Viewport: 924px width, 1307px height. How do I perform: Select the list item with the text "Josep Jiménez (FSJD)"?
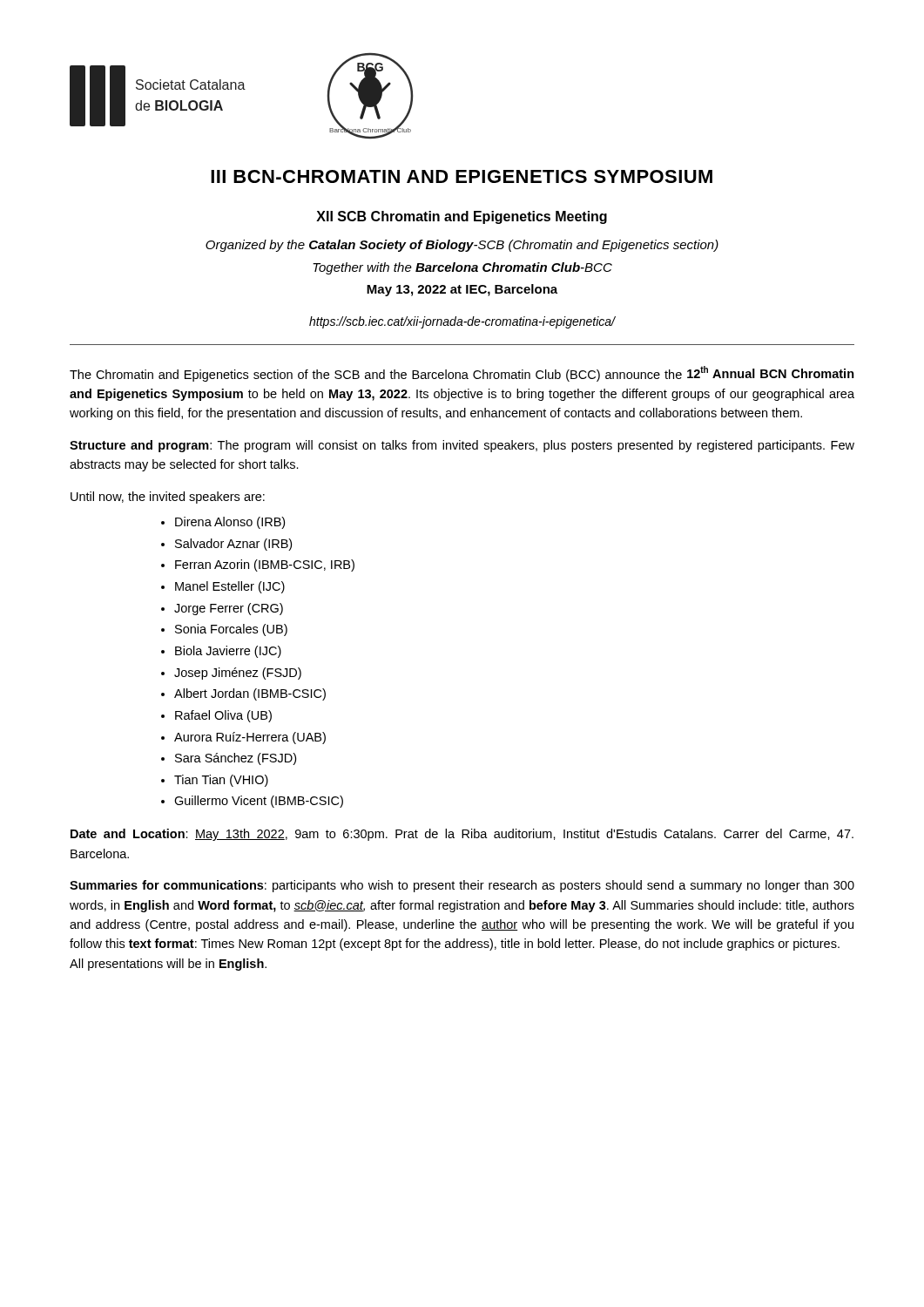tap(238, 672)
